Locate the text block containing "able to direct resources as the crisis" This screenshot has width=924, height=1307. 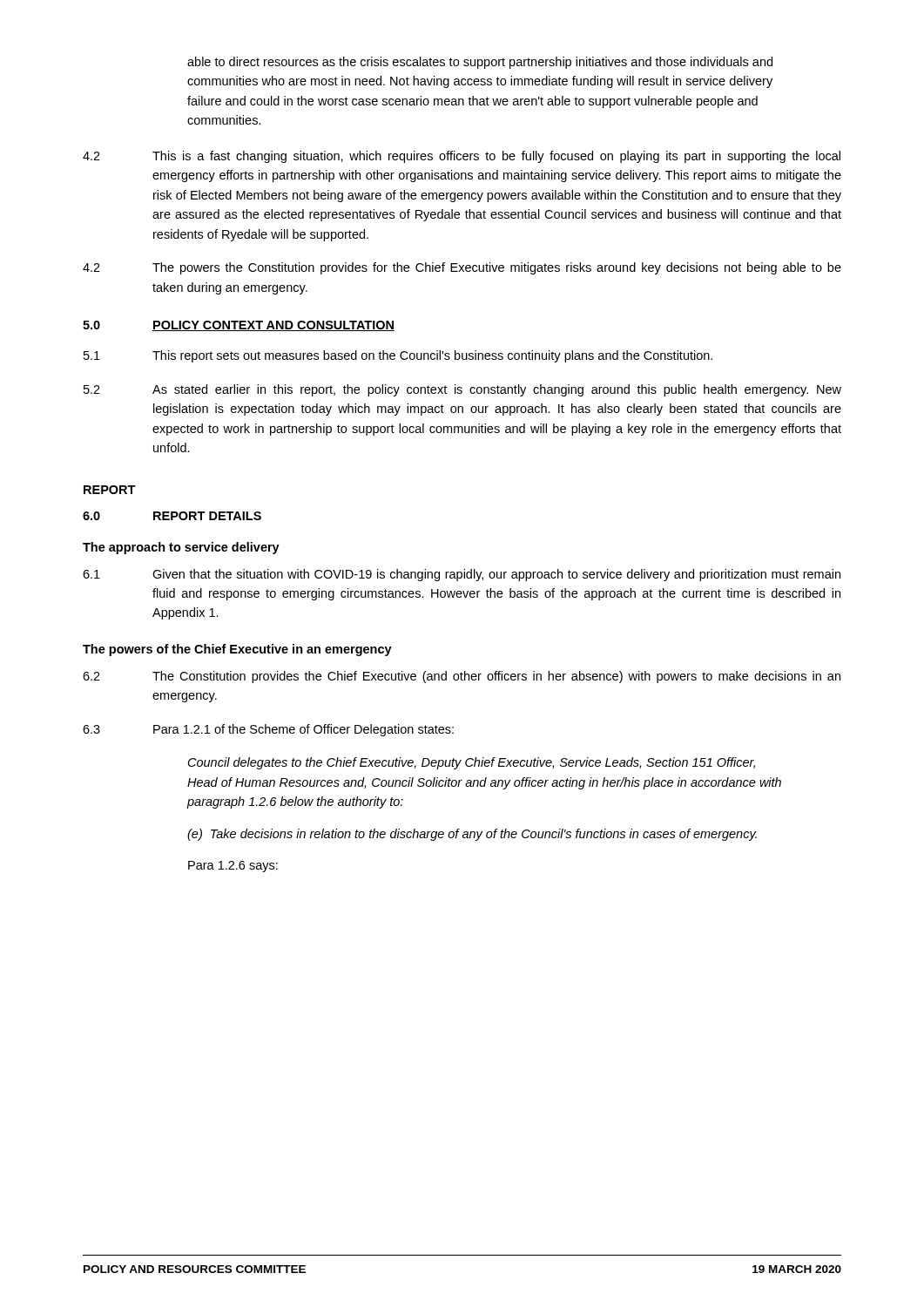[x=480, y=91]
